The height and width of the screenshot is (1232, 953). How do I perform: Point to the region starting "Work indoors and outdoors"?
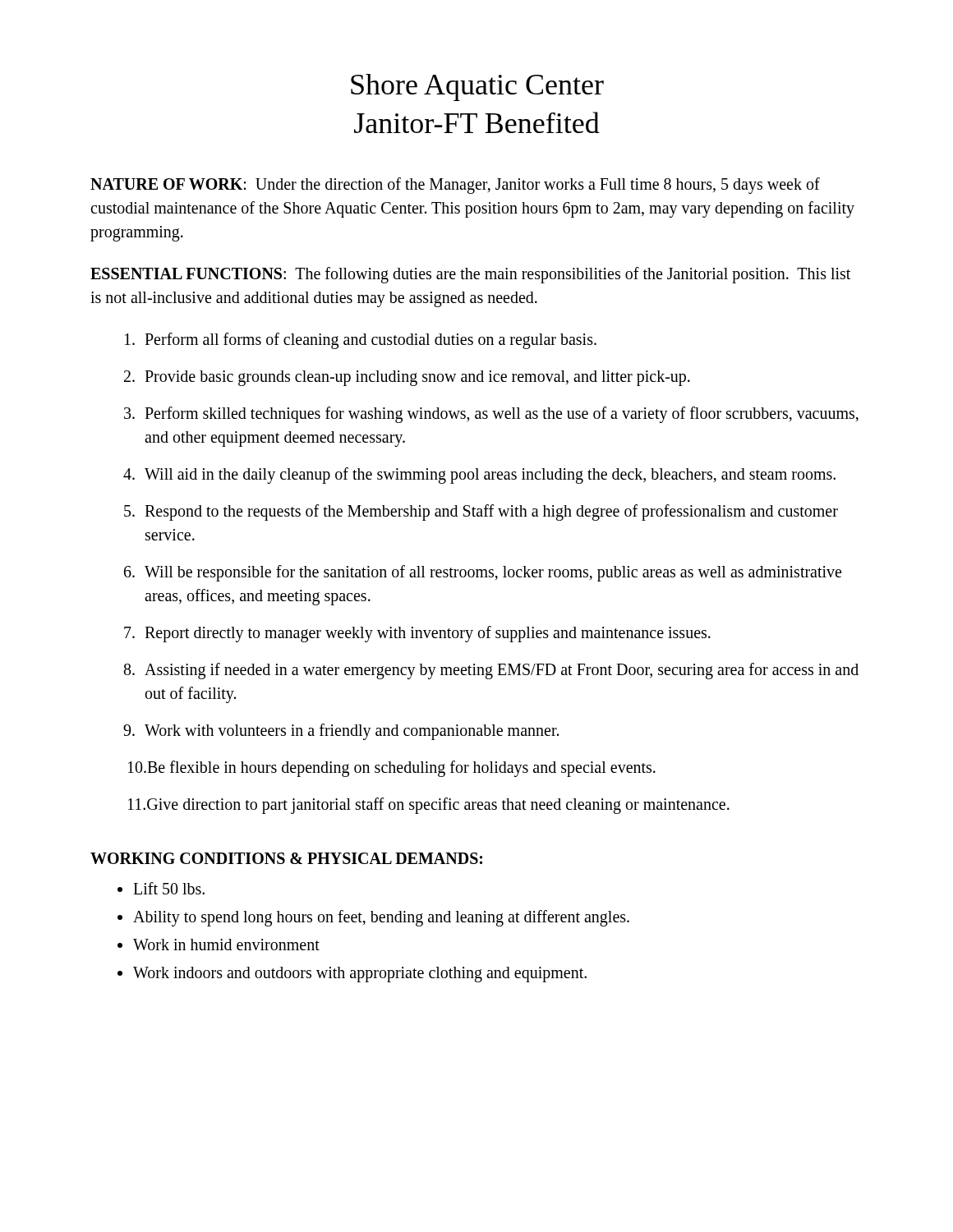coord(360,972)
